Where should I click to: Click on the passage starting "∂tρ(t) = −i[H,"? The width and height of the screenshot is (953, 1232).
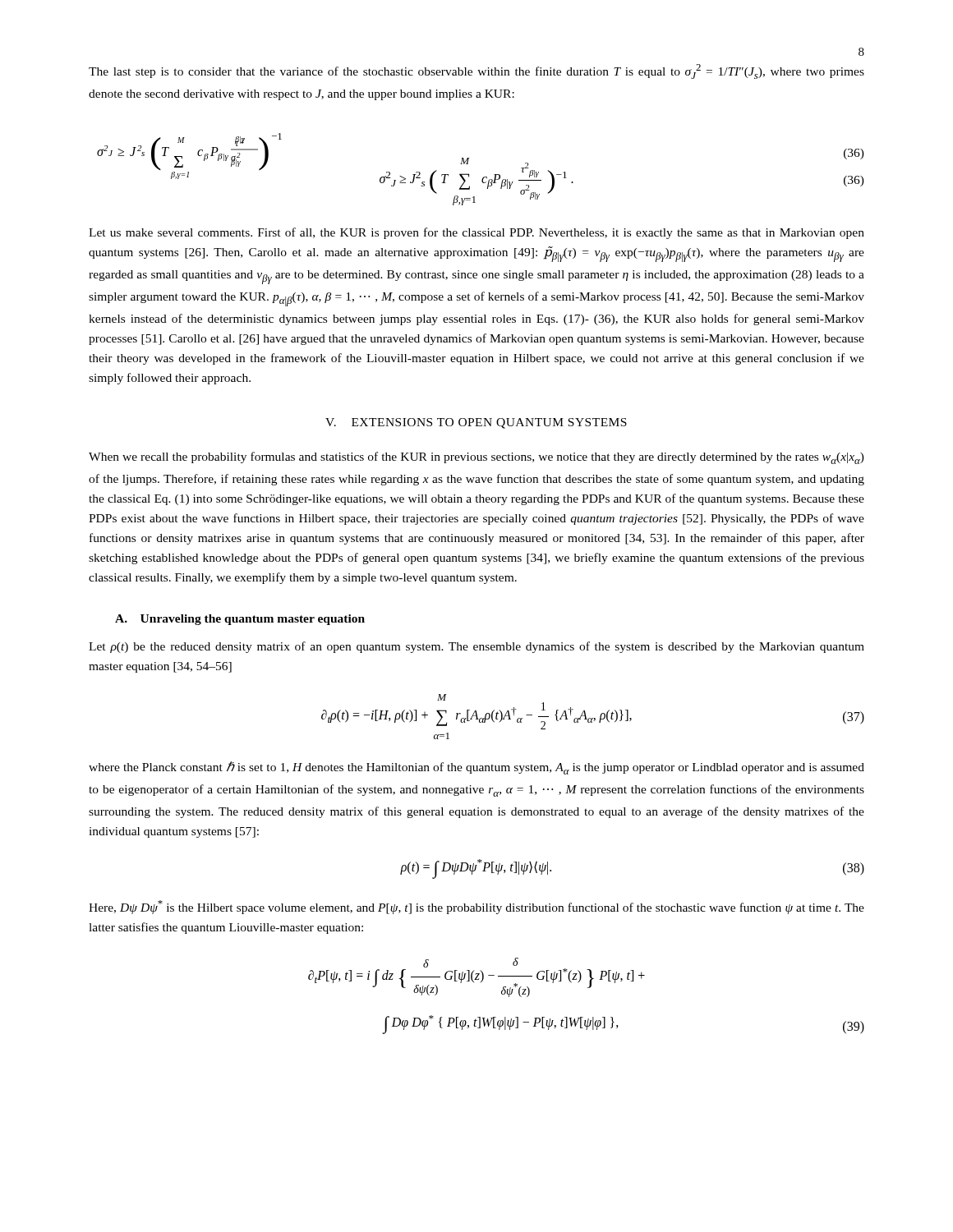[x=476, y=717]
